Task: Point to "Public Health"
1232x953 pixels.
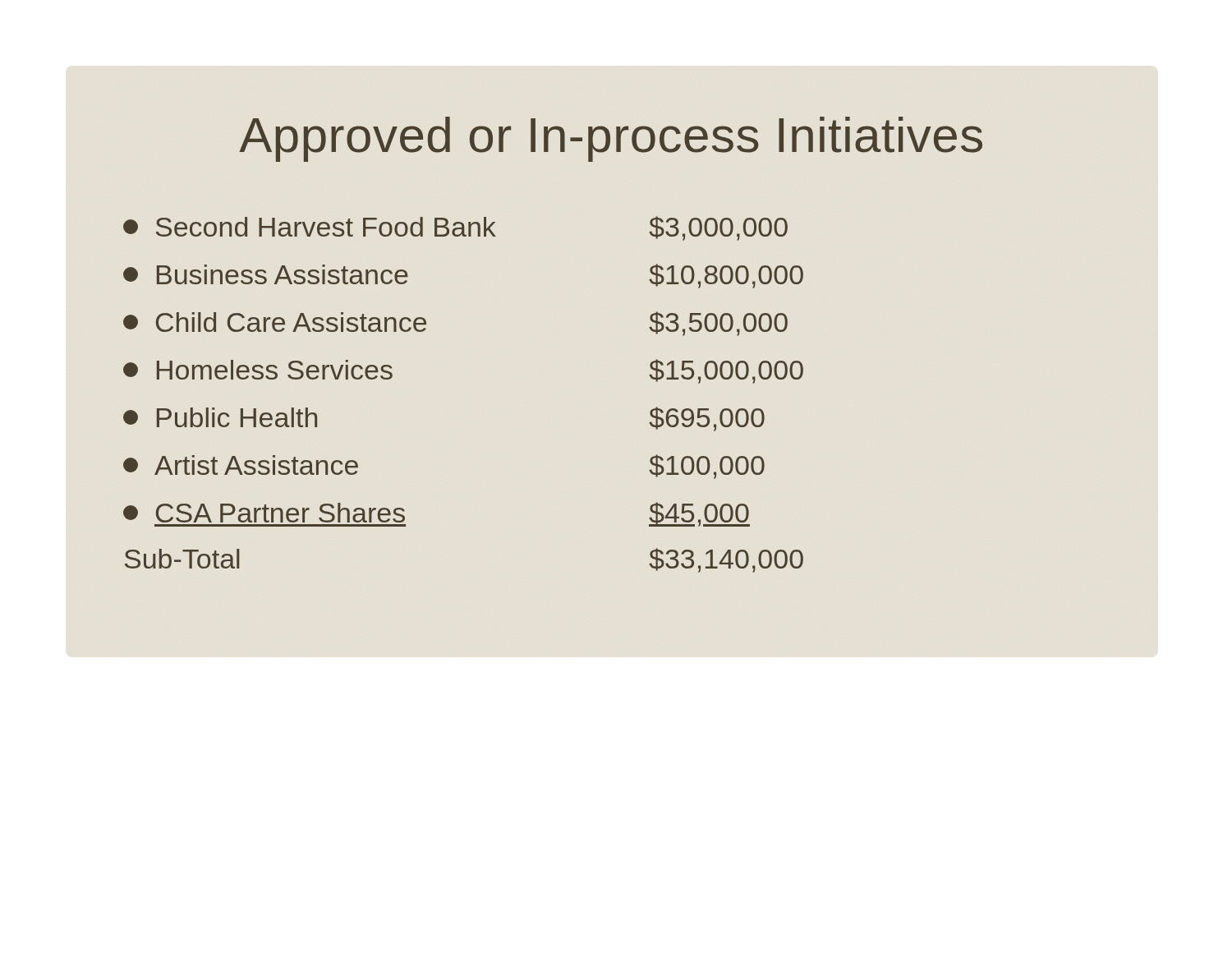Action: pos(221,417)
